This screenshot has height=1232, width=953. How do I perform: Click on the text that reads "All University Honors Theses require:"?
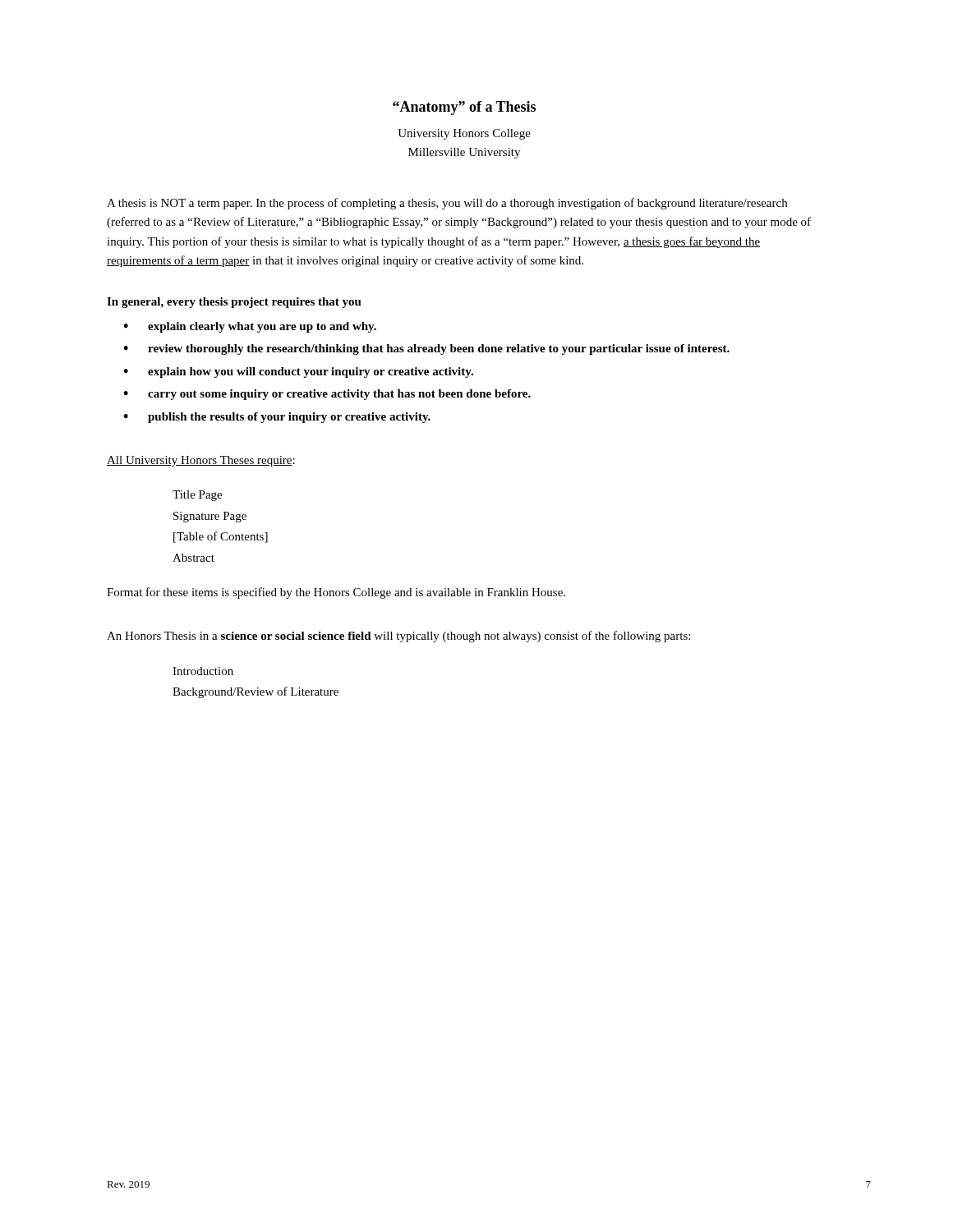pos(201,460)
